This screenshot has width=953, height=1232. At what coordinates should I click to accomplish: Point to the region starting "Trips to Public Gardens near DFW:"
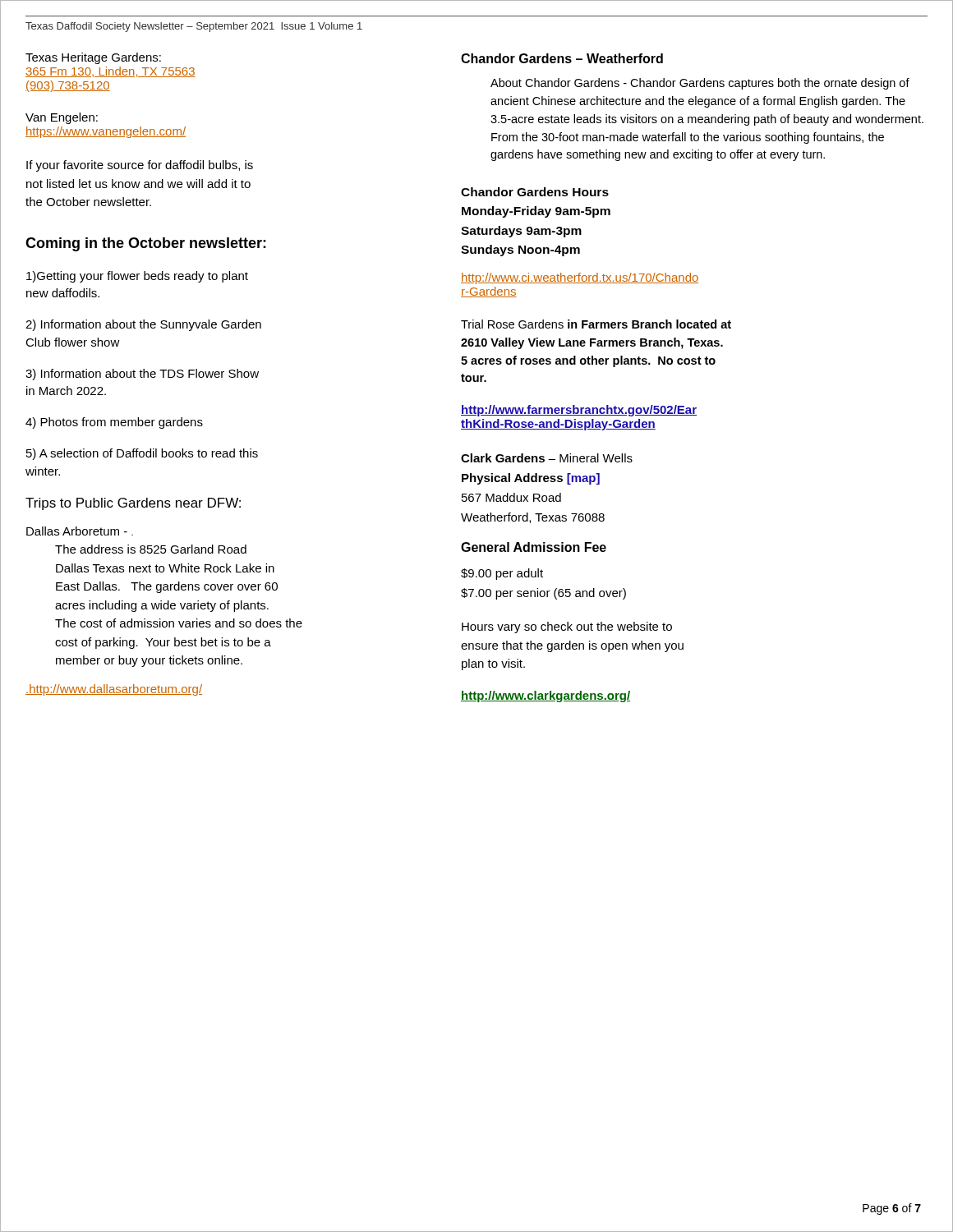(x=134, y=503)
